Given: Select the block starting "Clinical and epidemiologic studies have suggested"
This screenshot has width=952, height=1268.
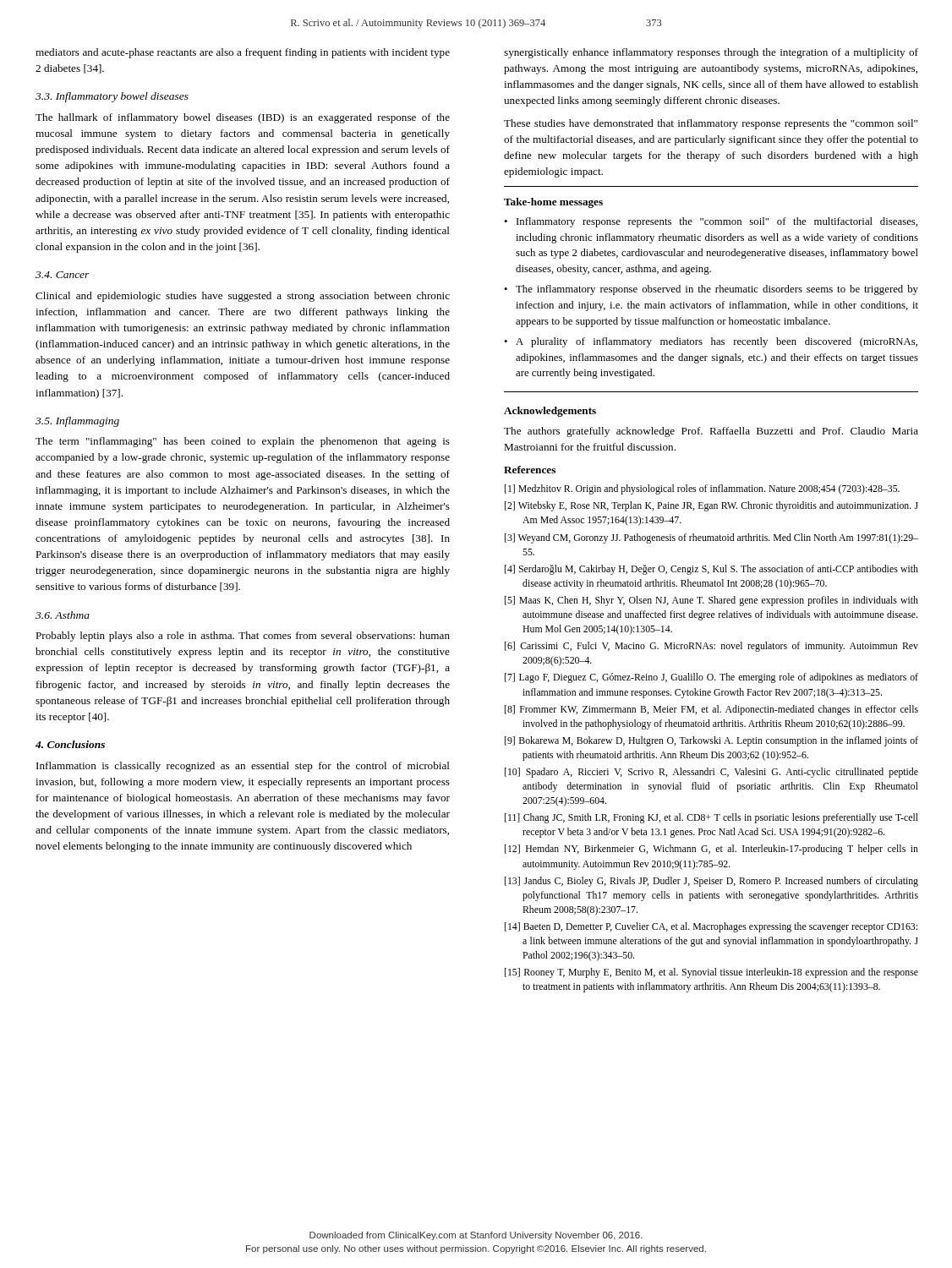Looking at the screenshot, I should 243,344.
